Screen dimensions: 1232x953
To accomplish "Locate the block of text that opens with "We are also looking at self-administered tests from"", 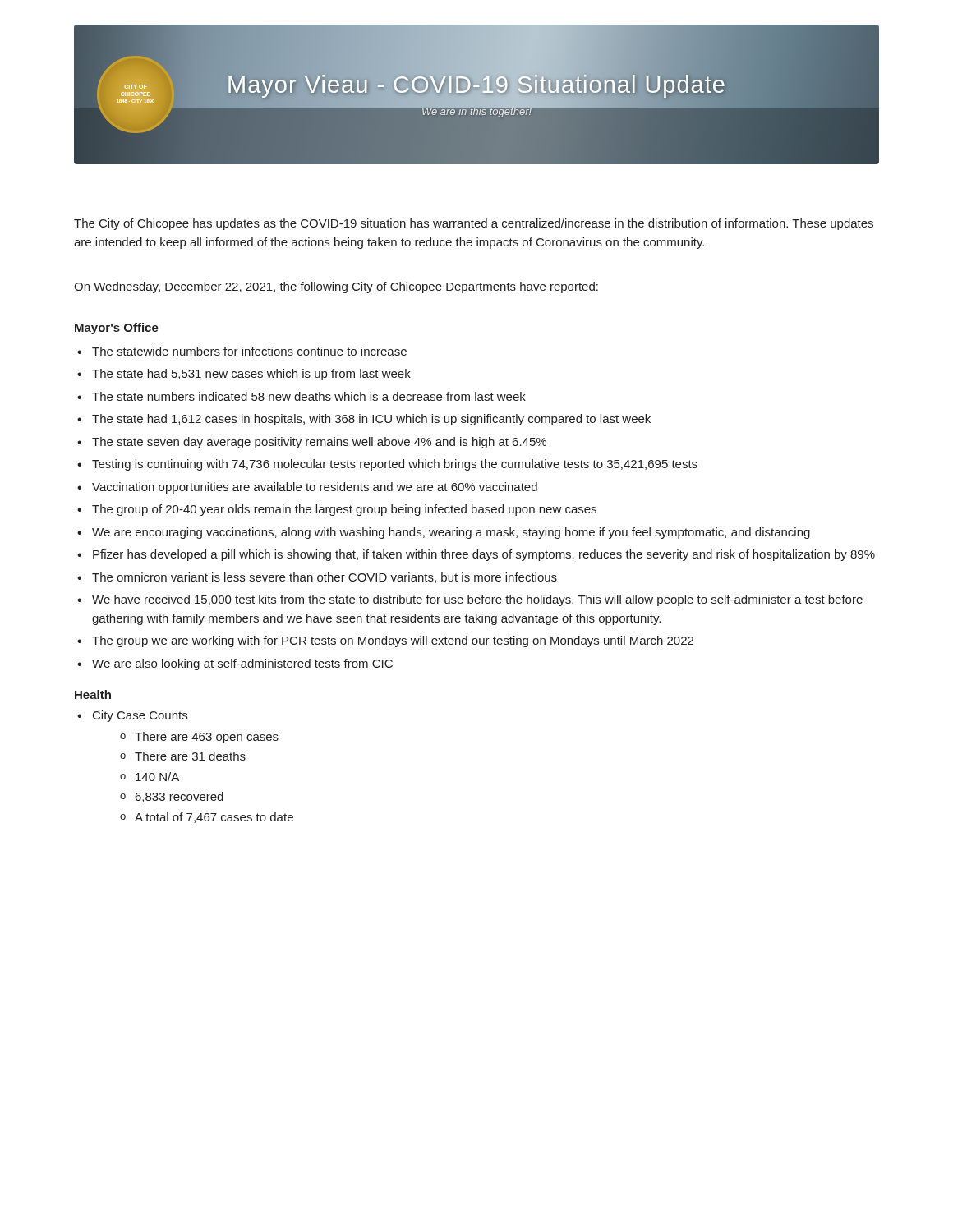I will pyautogui.click(x=243, y=663).
